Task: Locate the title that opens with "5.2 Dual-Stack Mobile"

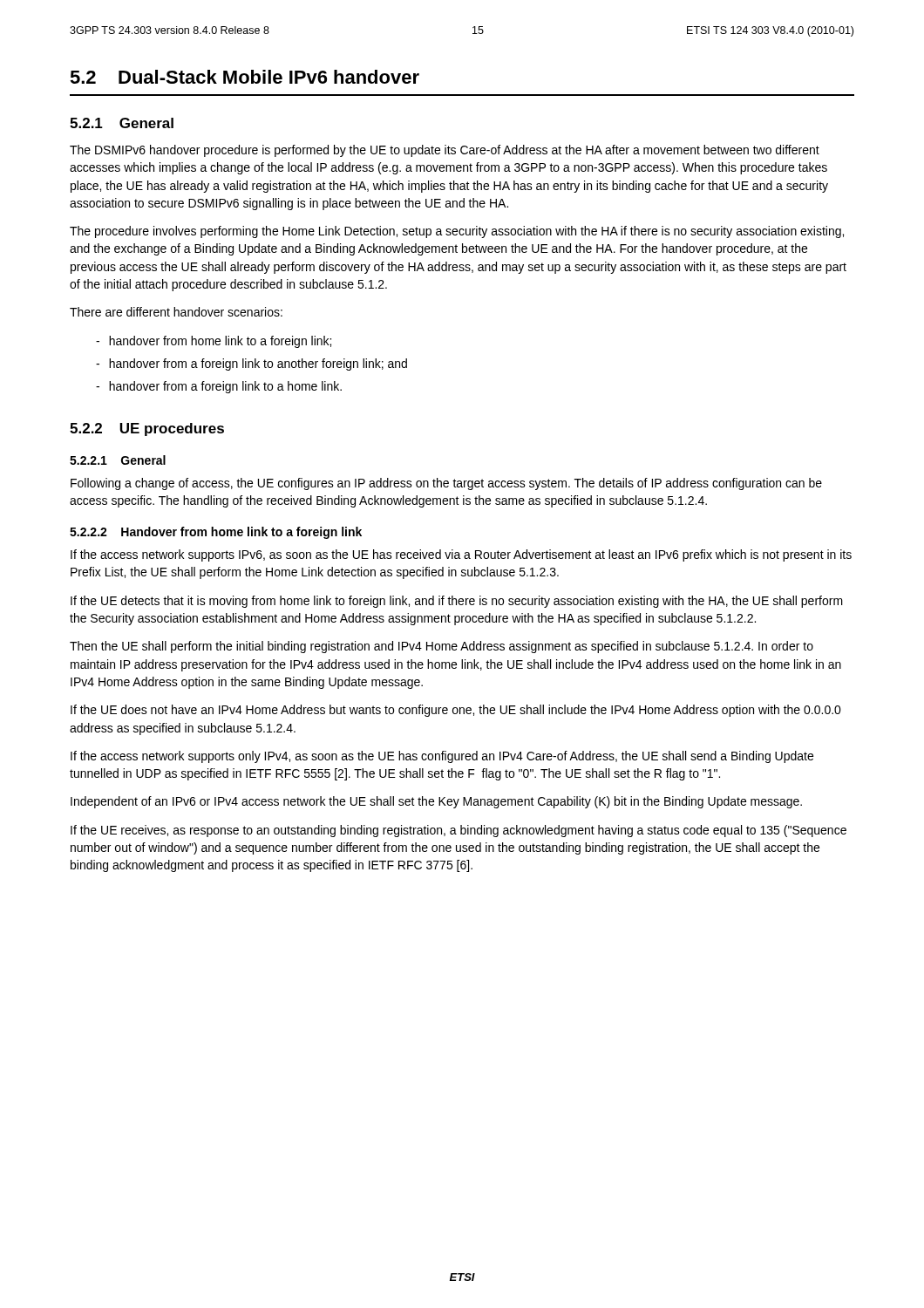Action: pyautogui.click(x=245, y=77)
